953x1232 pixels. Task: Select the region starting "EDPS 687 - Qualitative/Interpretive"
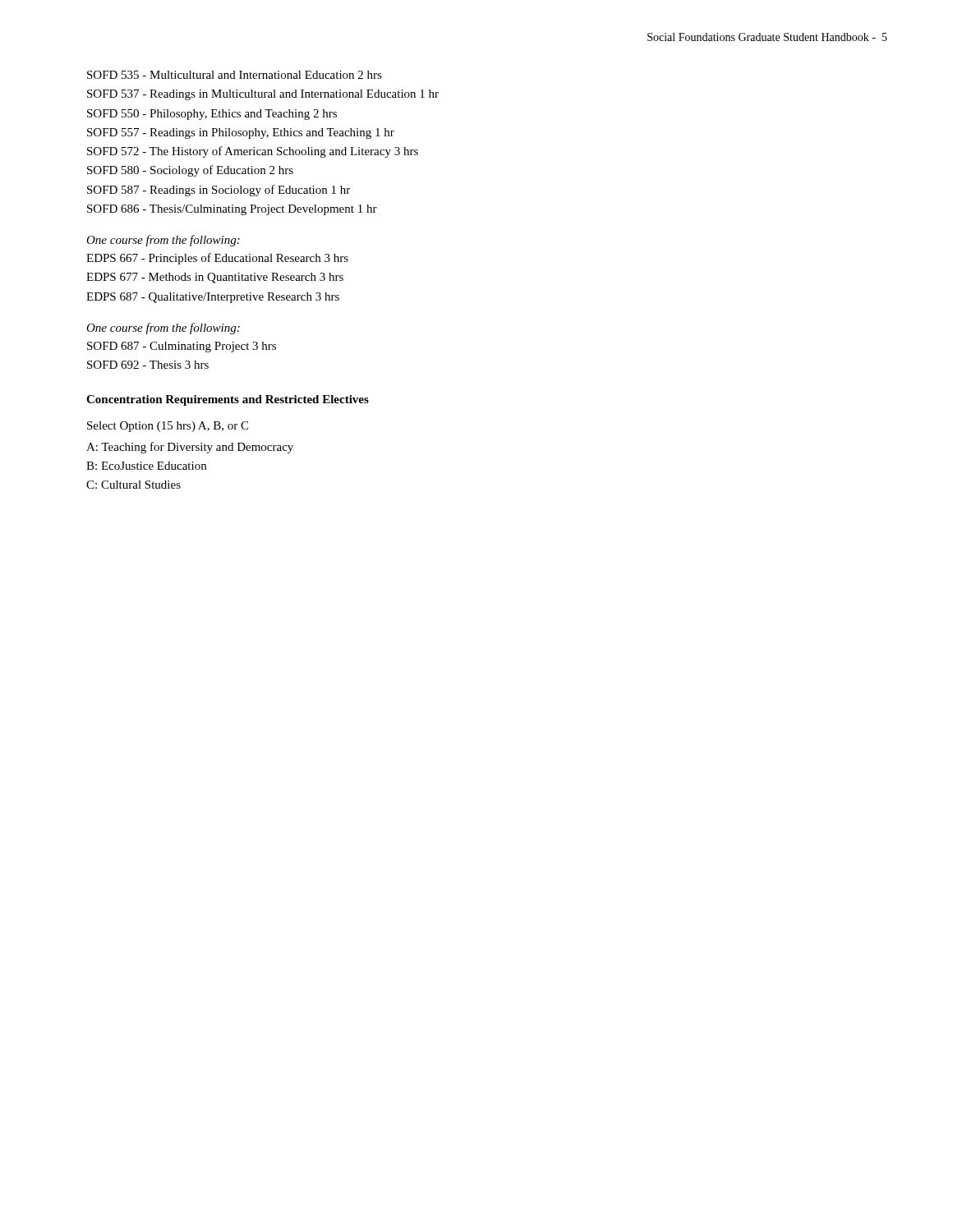point(213,296)
